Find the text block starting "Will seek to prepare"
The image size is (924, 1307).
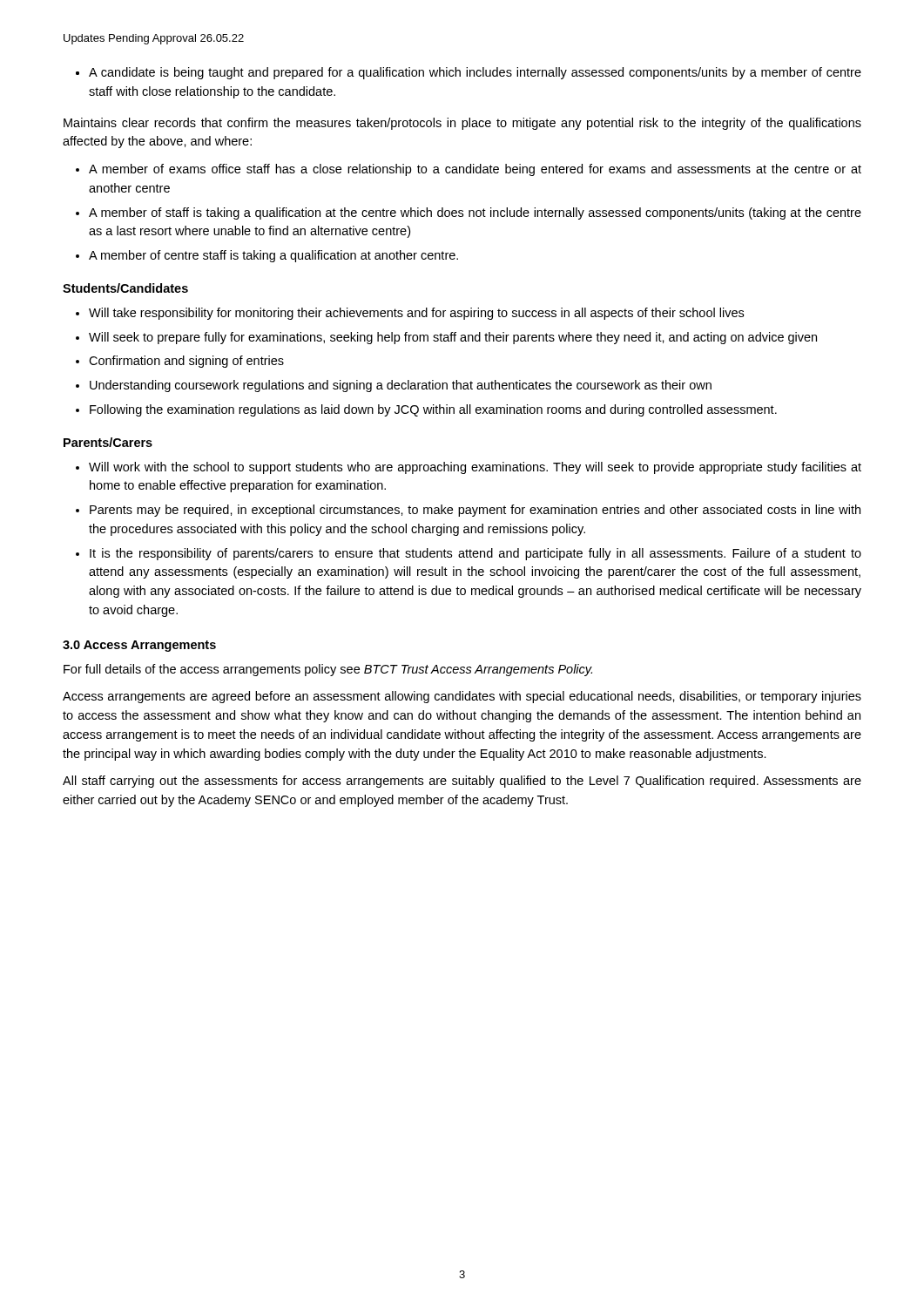pos(475,338)
